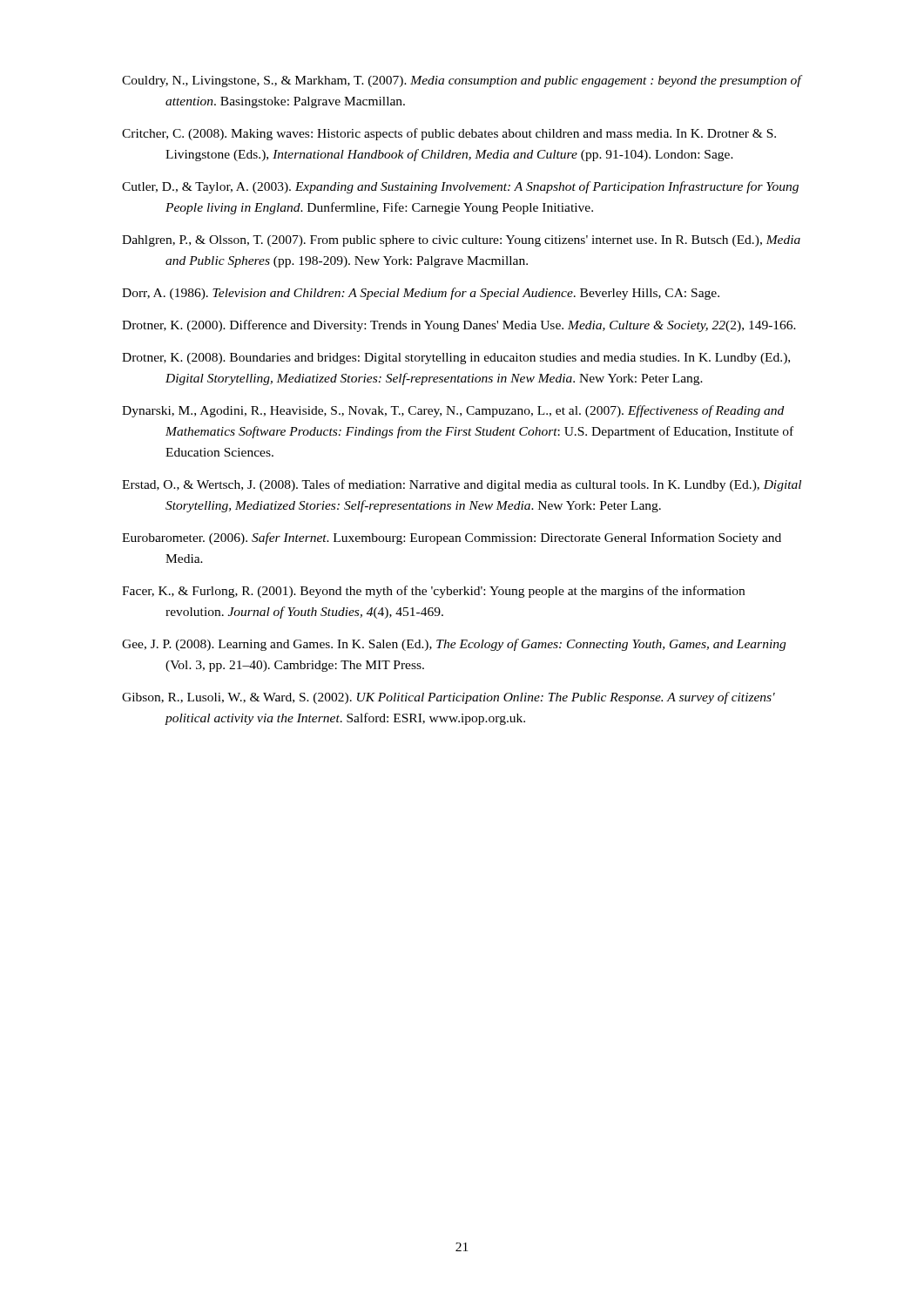Screen dimensions: 1307x924
Task: Find the text block starting "Dynarski, M., Agodini, R., Heaviside, S.,"
Action: tap(458, 431)
